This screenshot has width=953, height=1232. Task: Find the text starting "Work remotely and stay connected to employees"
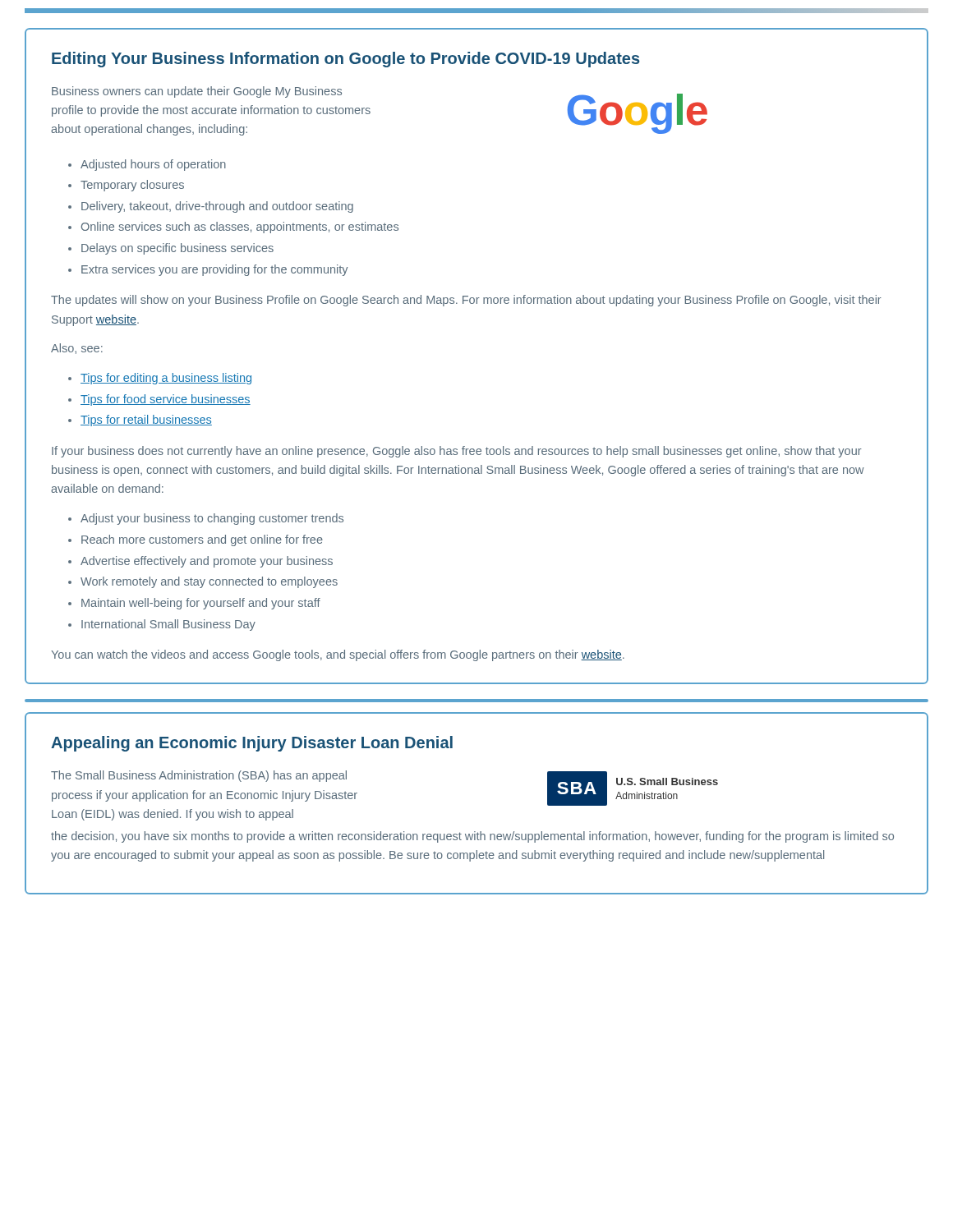point(209,582)
